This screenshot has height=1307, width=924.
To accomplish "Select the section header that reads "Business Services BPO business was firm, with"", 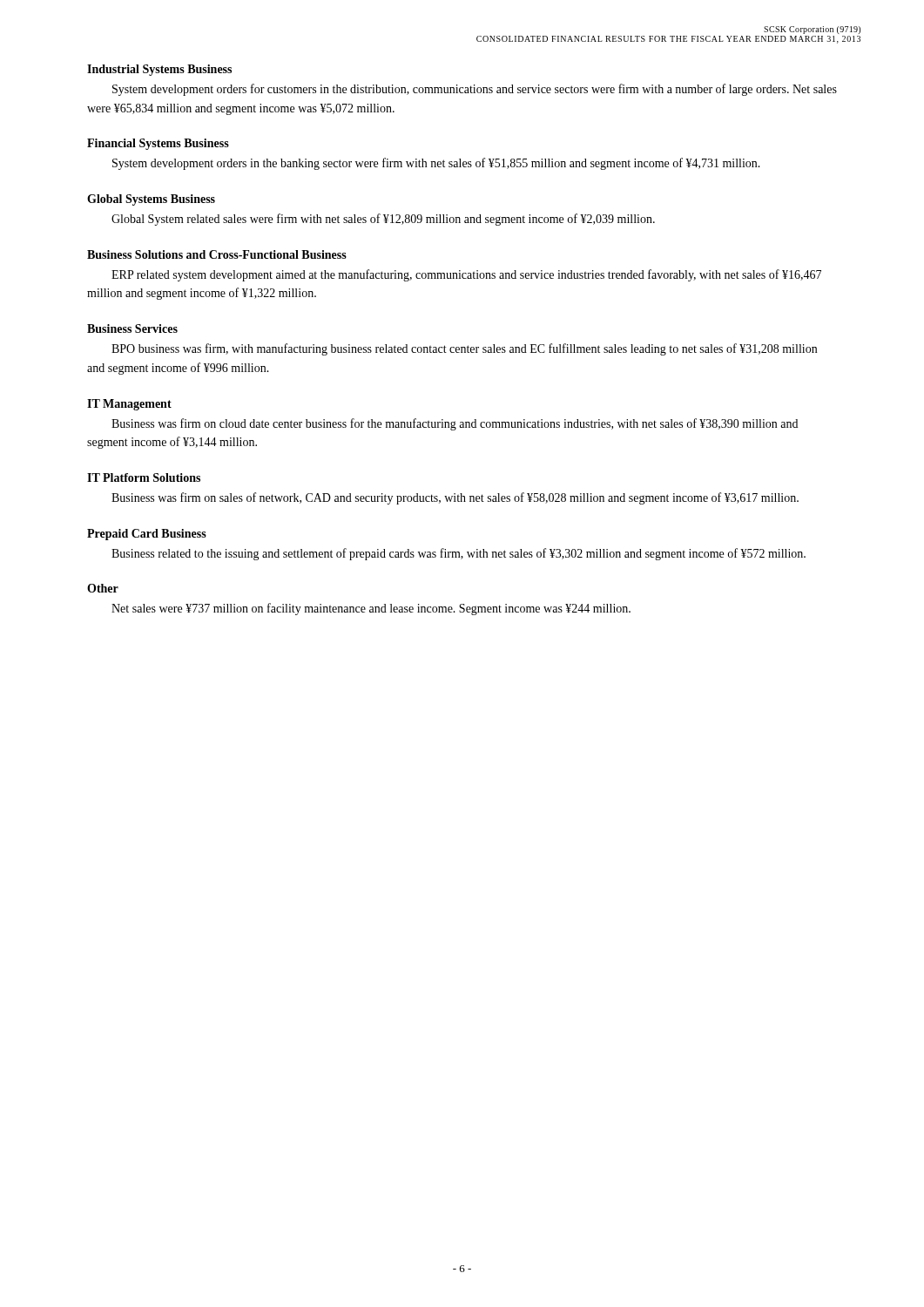I will click(462, 350).
